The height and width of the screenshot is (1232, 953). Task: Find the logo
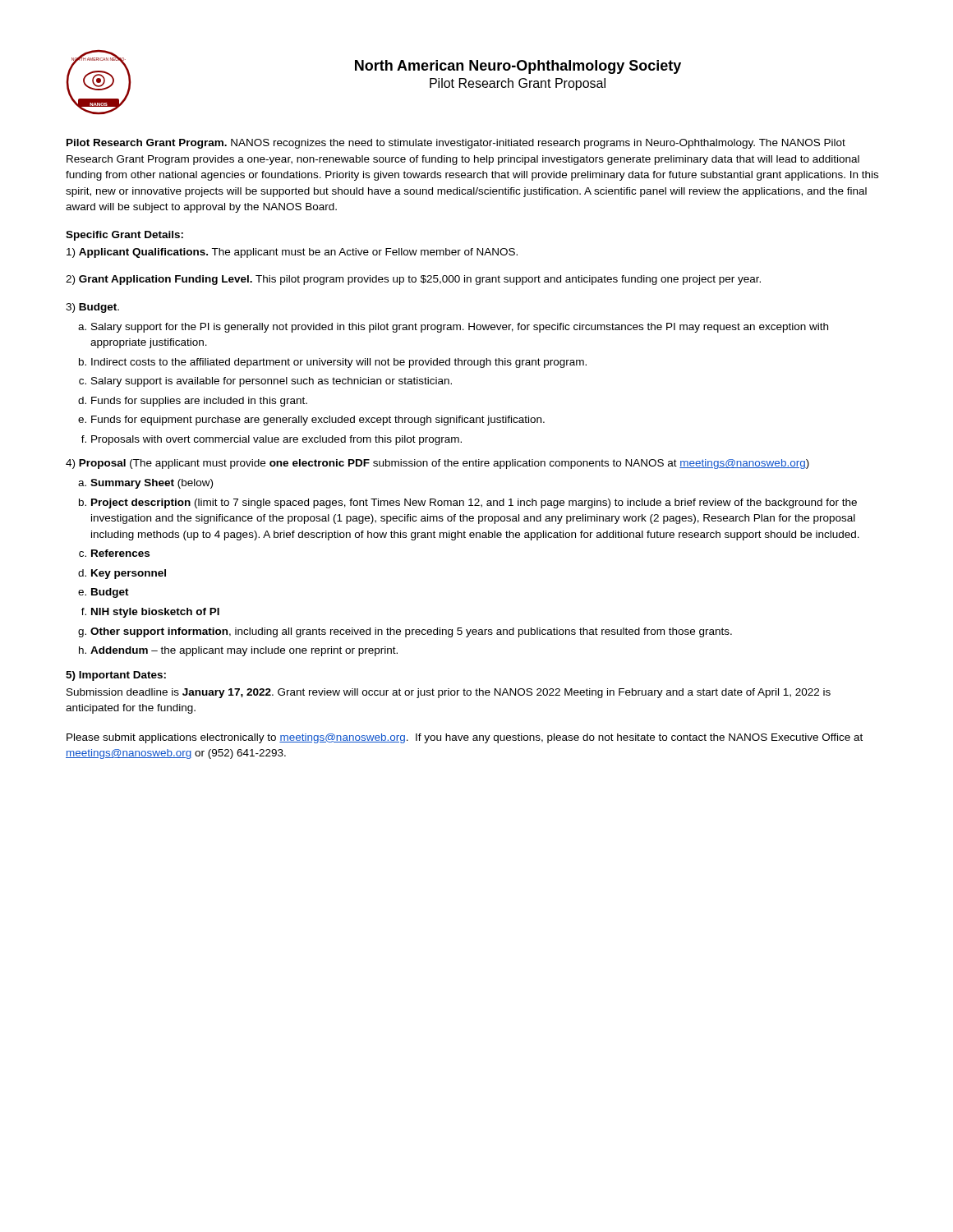tap(99, 82)
